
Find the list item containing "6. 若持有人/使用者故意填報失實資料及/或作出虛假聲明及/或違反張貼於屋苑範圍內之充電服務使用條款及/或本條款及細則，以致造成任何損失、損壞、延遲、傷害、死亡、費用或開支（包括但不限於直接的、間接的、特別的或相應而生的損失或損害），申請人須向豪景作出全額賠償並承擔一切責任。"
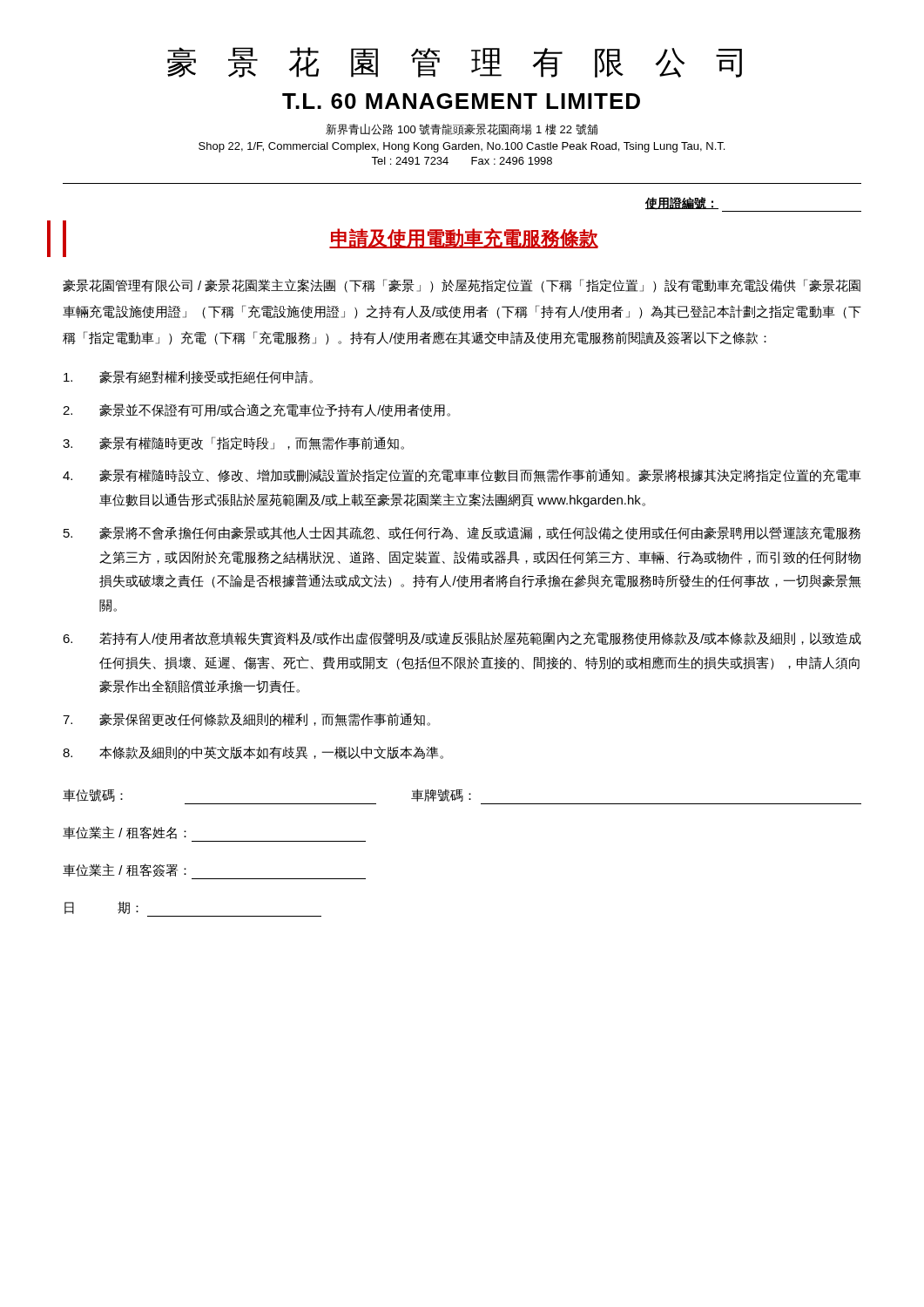462,663
